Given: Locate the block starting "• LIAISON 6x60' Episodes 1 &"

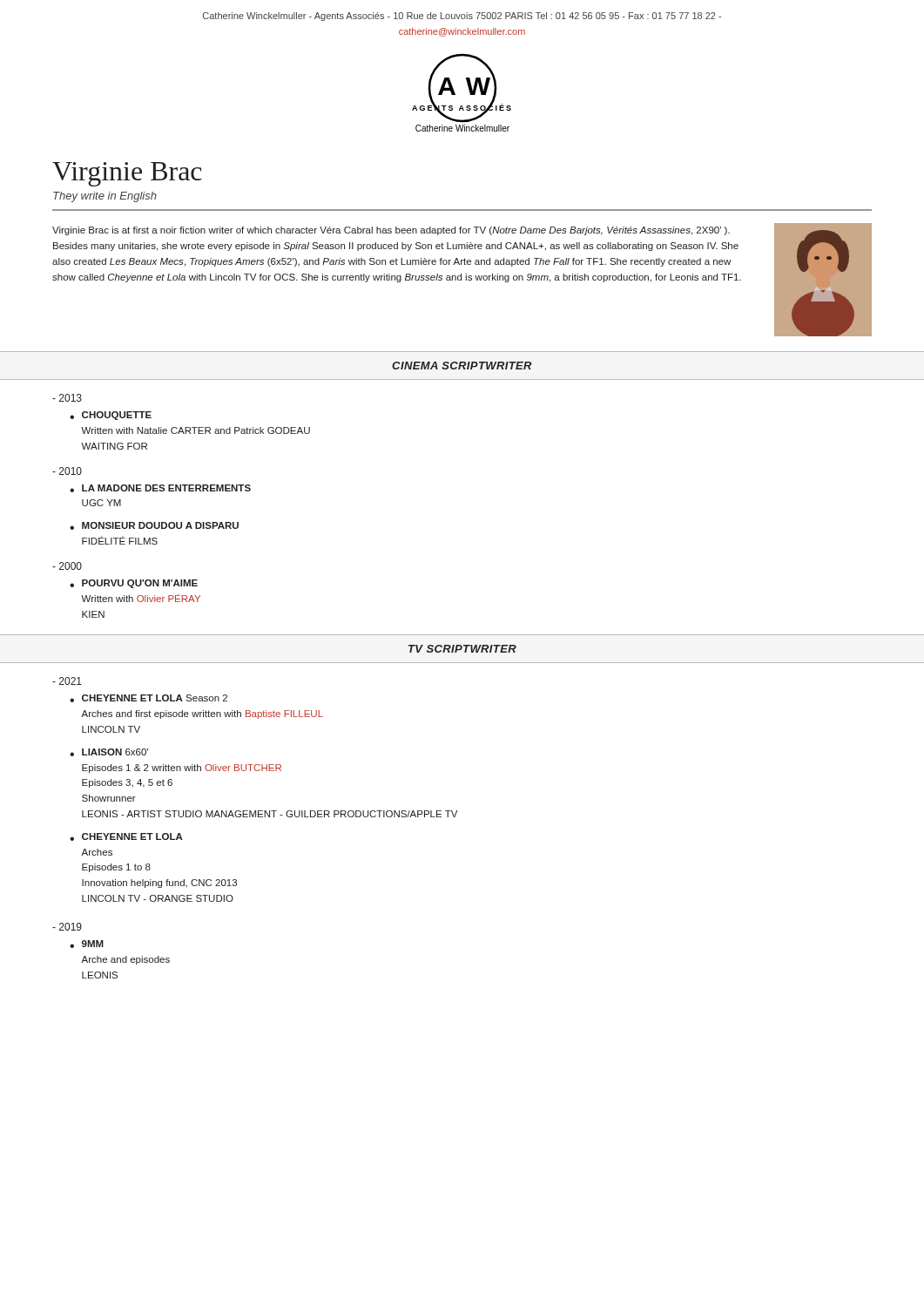Looking at the screenshot, I should [109, 752].
